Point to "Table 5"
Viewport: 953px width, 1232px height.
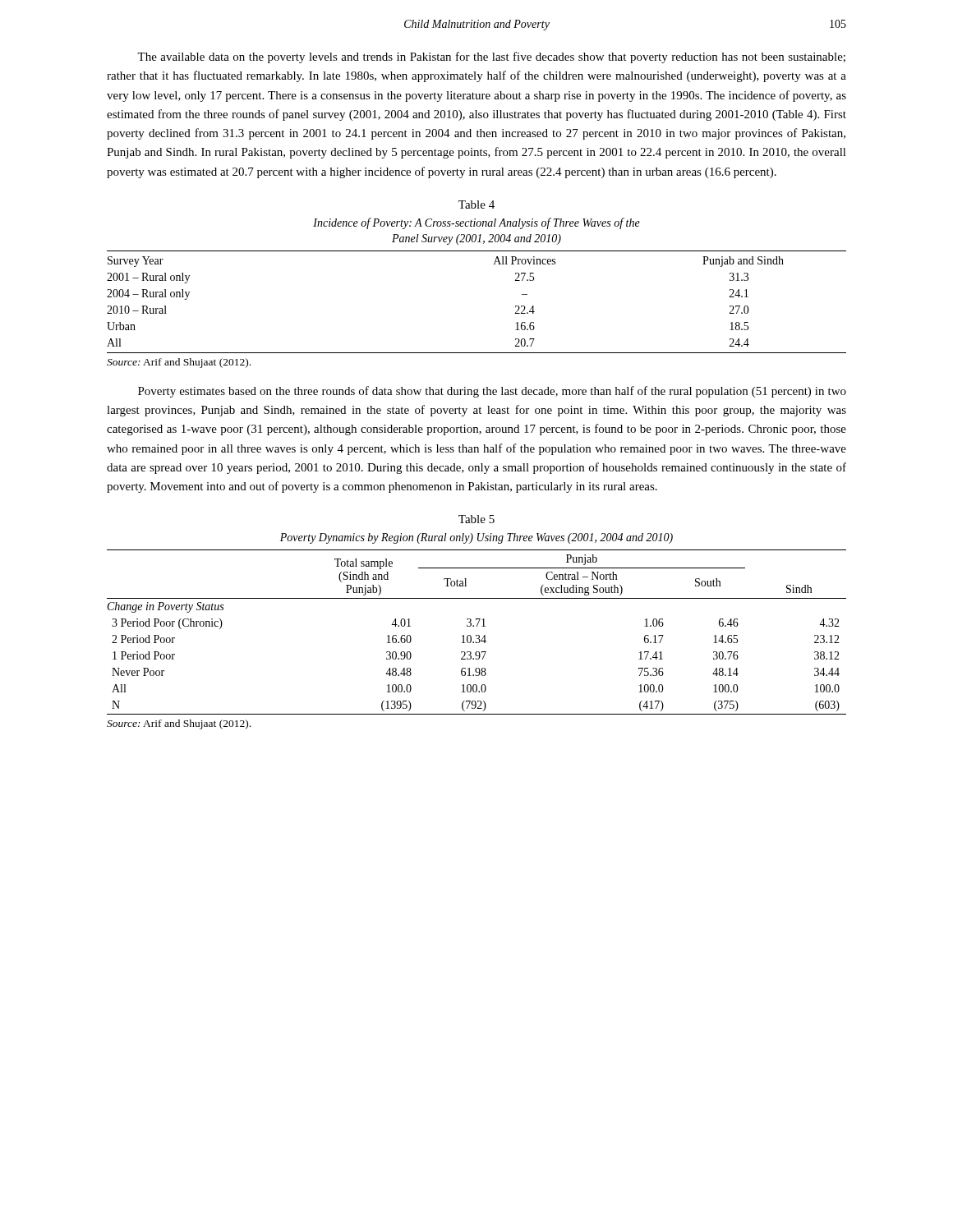point(476,519)
